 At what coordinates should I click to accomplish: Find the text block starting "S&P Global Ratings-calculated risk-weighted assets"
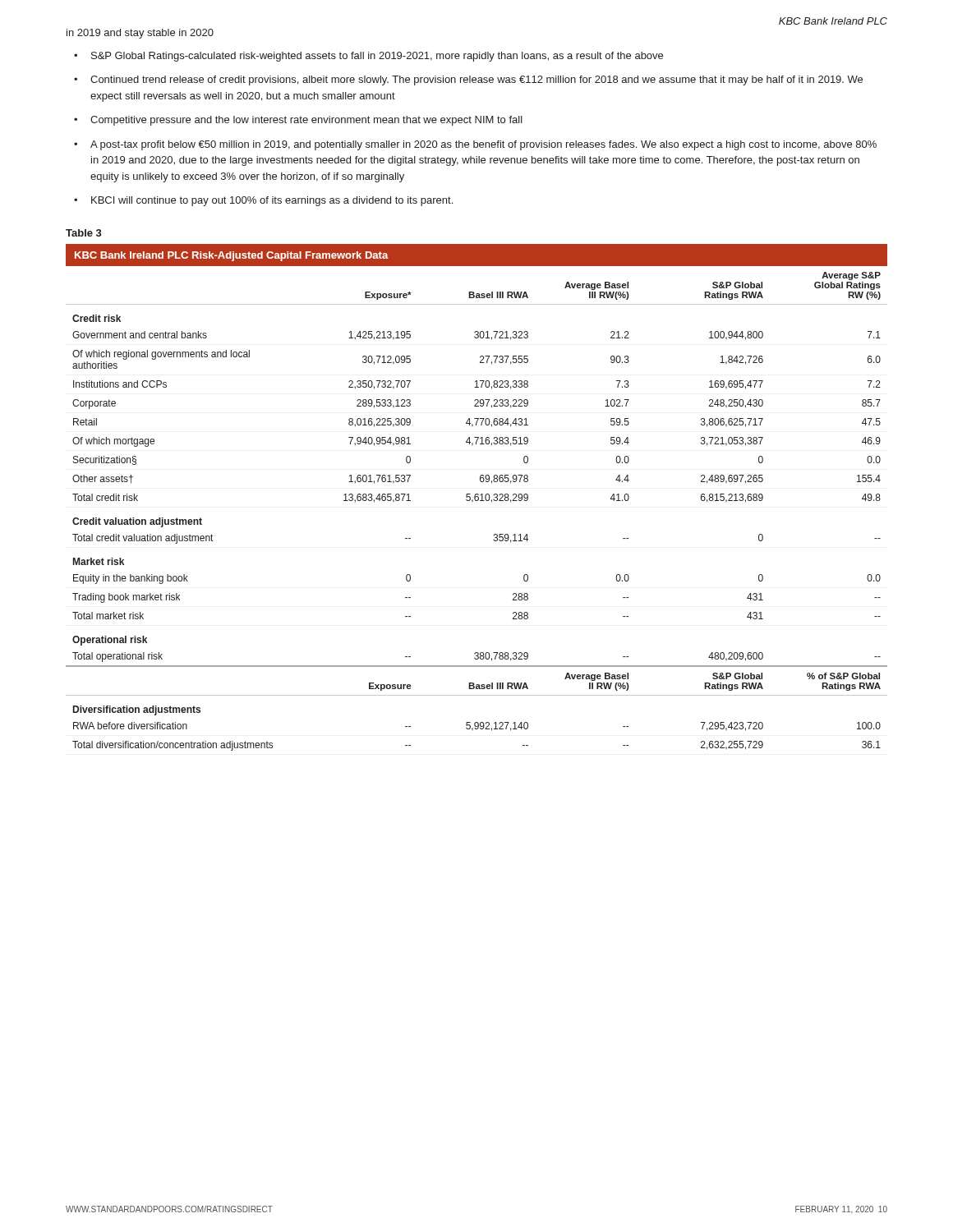[377, 55]
